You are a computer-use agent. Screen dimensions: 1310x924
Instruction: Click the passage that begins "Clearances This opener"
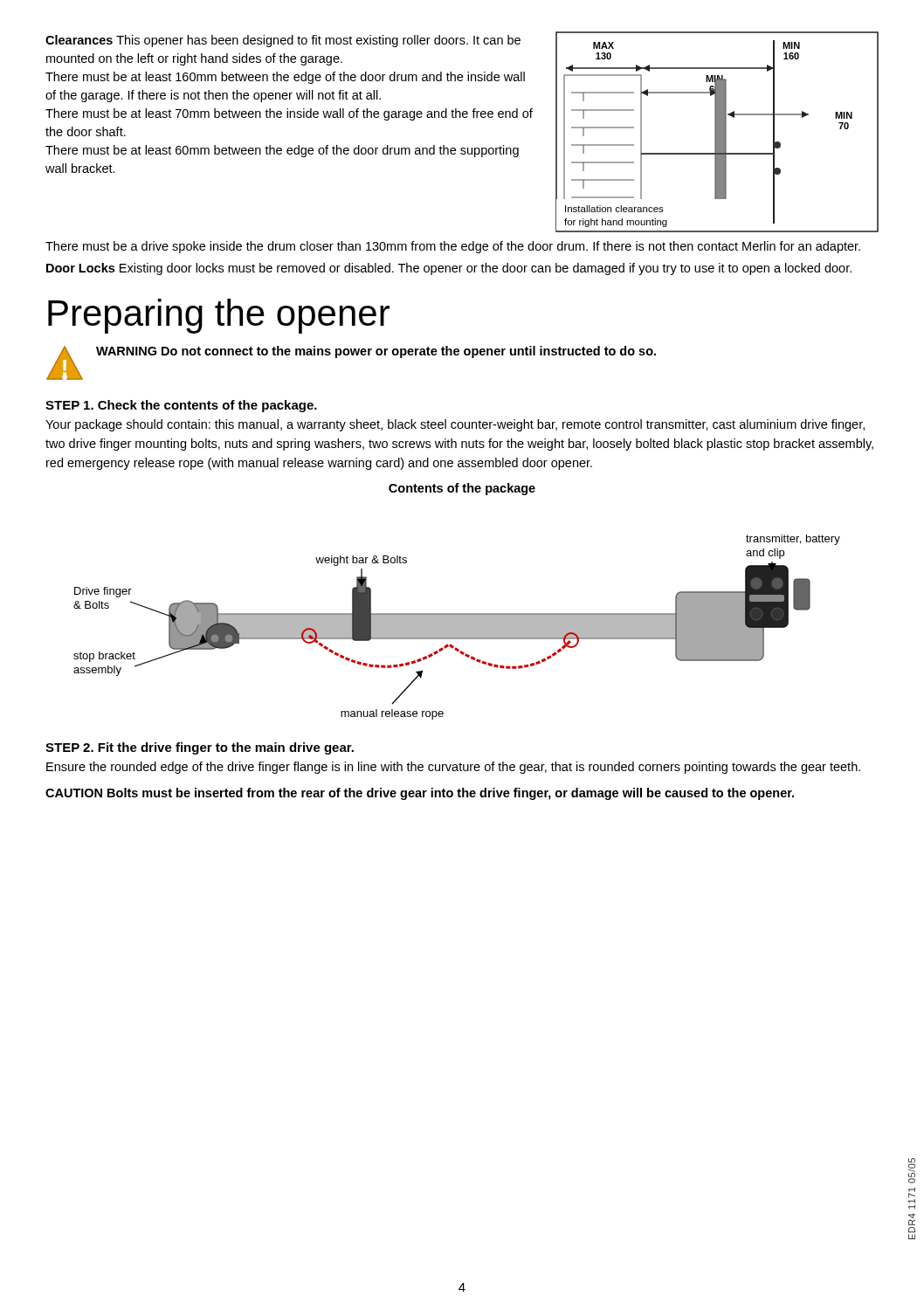point(289,104)
